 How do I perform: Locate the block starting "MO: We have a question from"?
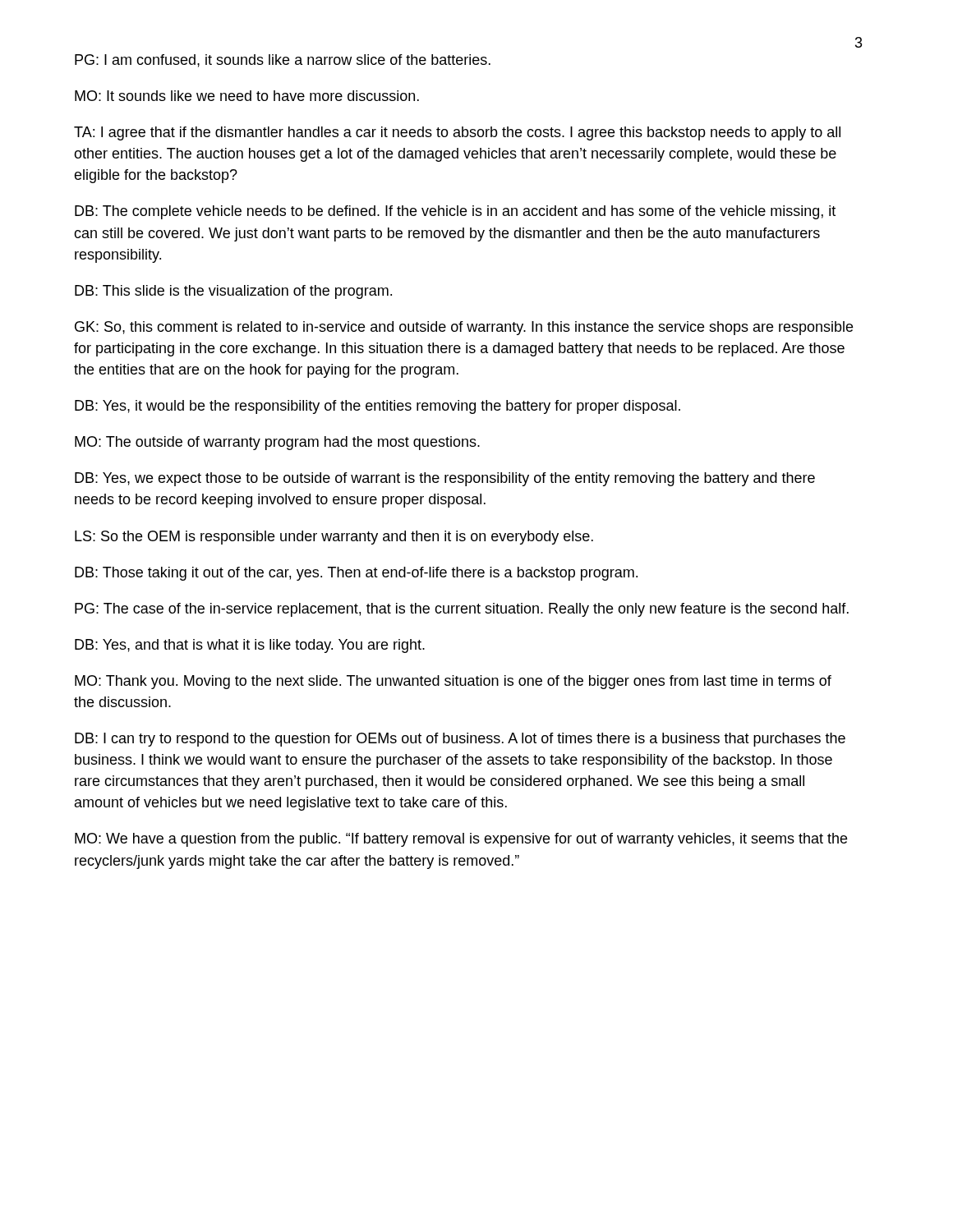[461, 850]
